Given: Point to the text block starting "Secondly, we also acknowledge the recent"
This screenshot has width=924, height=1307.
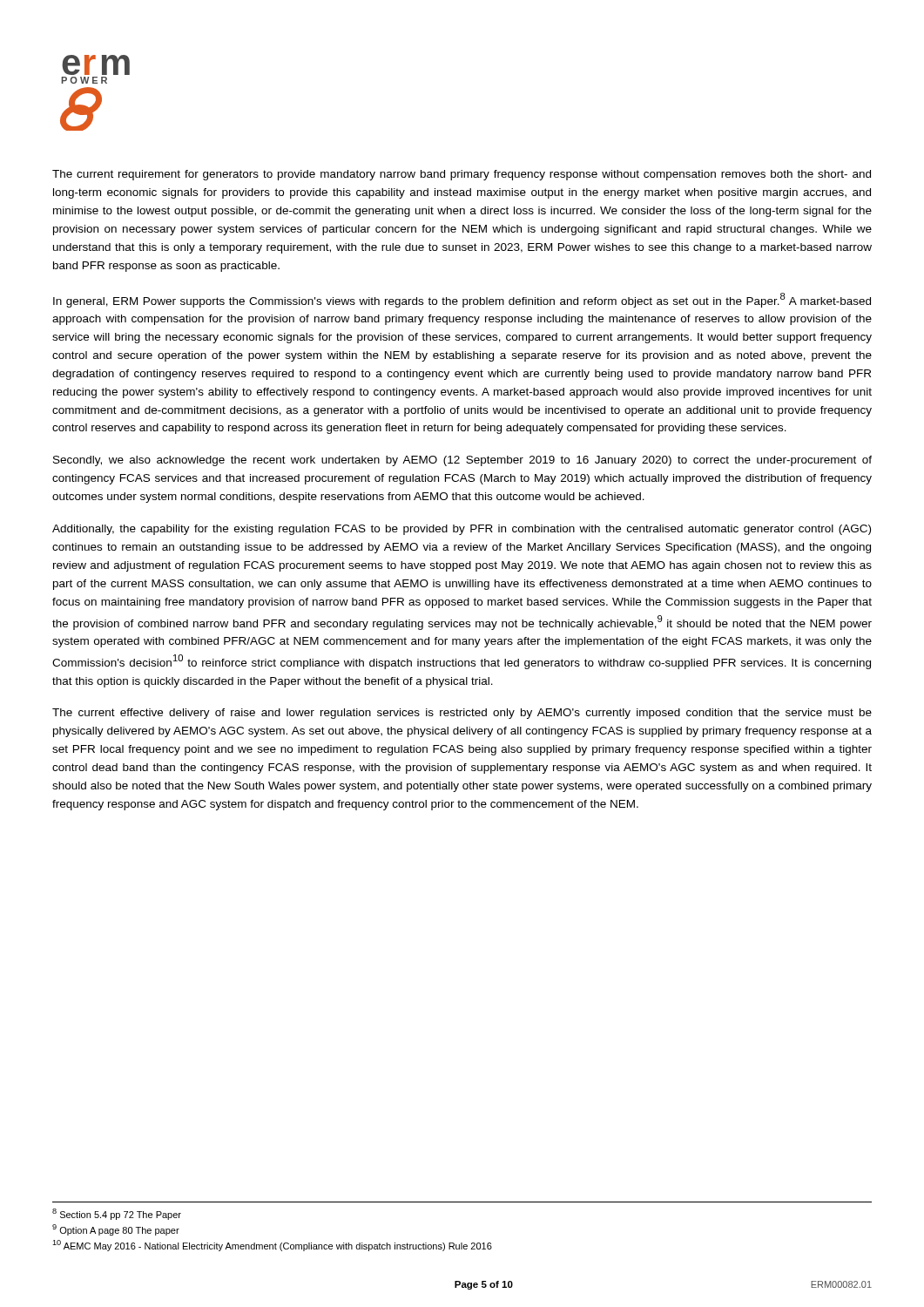Looking at the screenshot, I should click(462, 479).
